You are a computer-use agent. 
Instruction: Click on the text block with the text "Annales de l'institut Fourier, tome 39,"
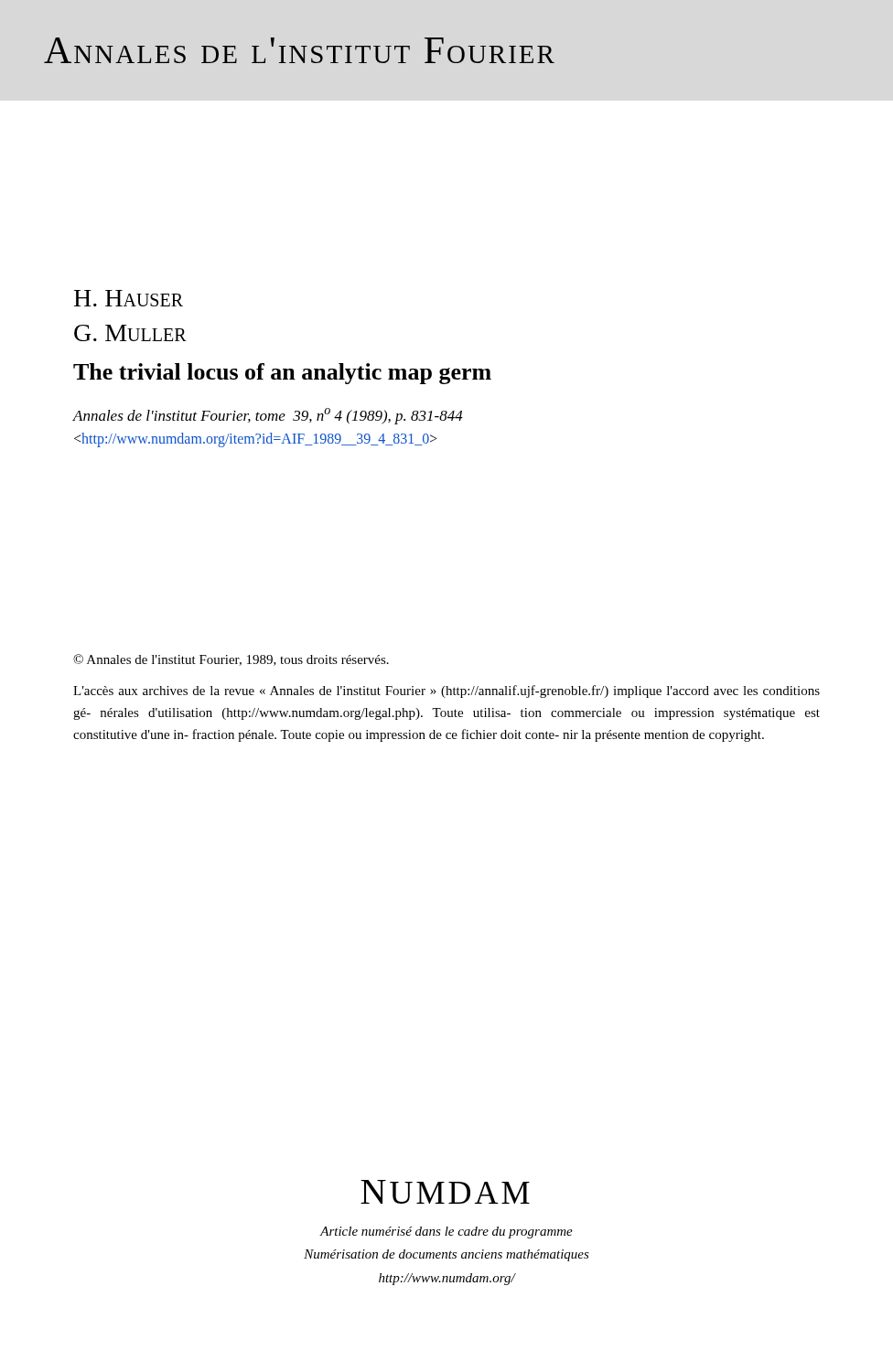(446, 425)
